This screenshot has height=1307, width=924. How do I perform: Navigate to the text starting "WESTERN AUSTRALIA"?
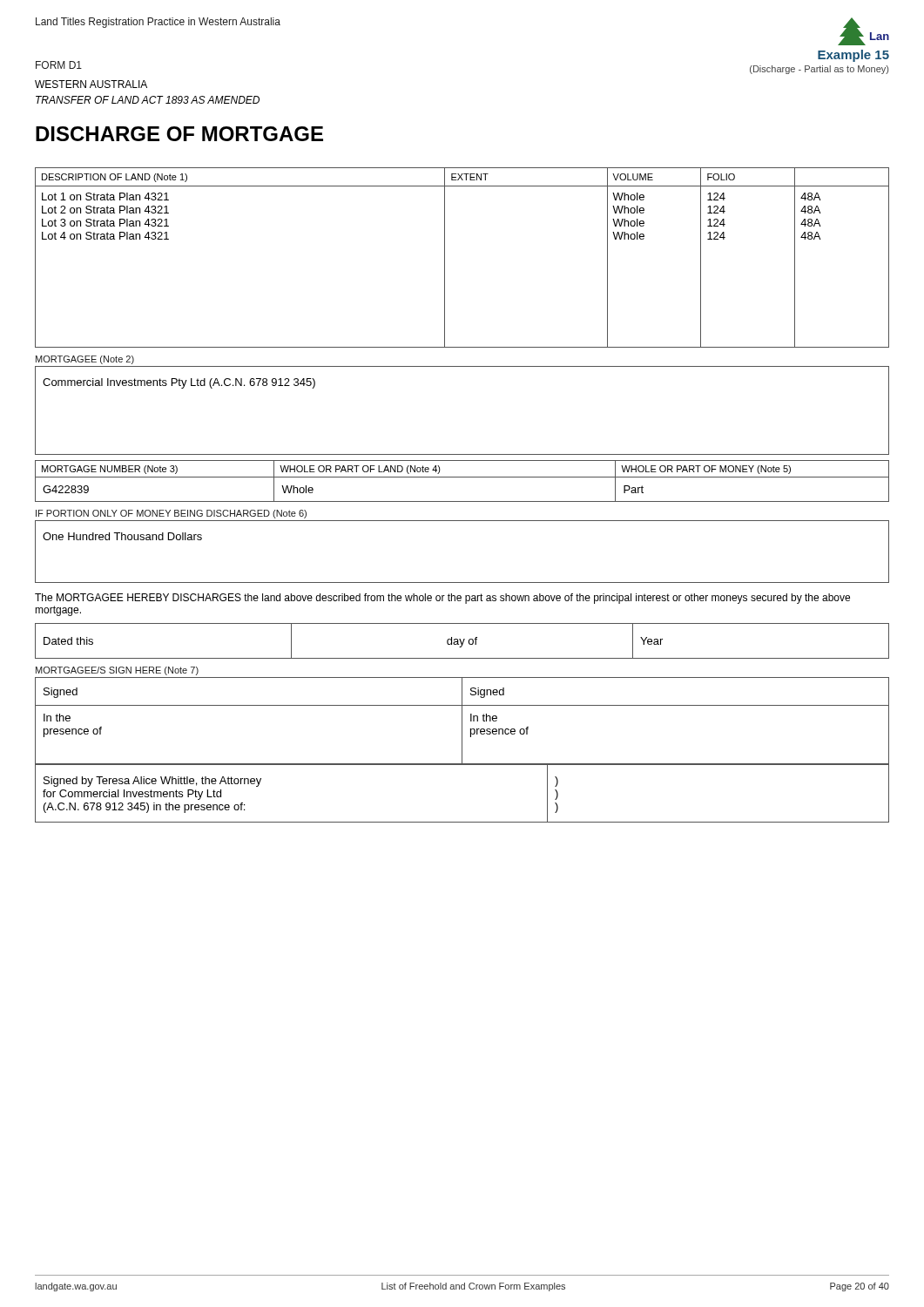coord(91,84)
